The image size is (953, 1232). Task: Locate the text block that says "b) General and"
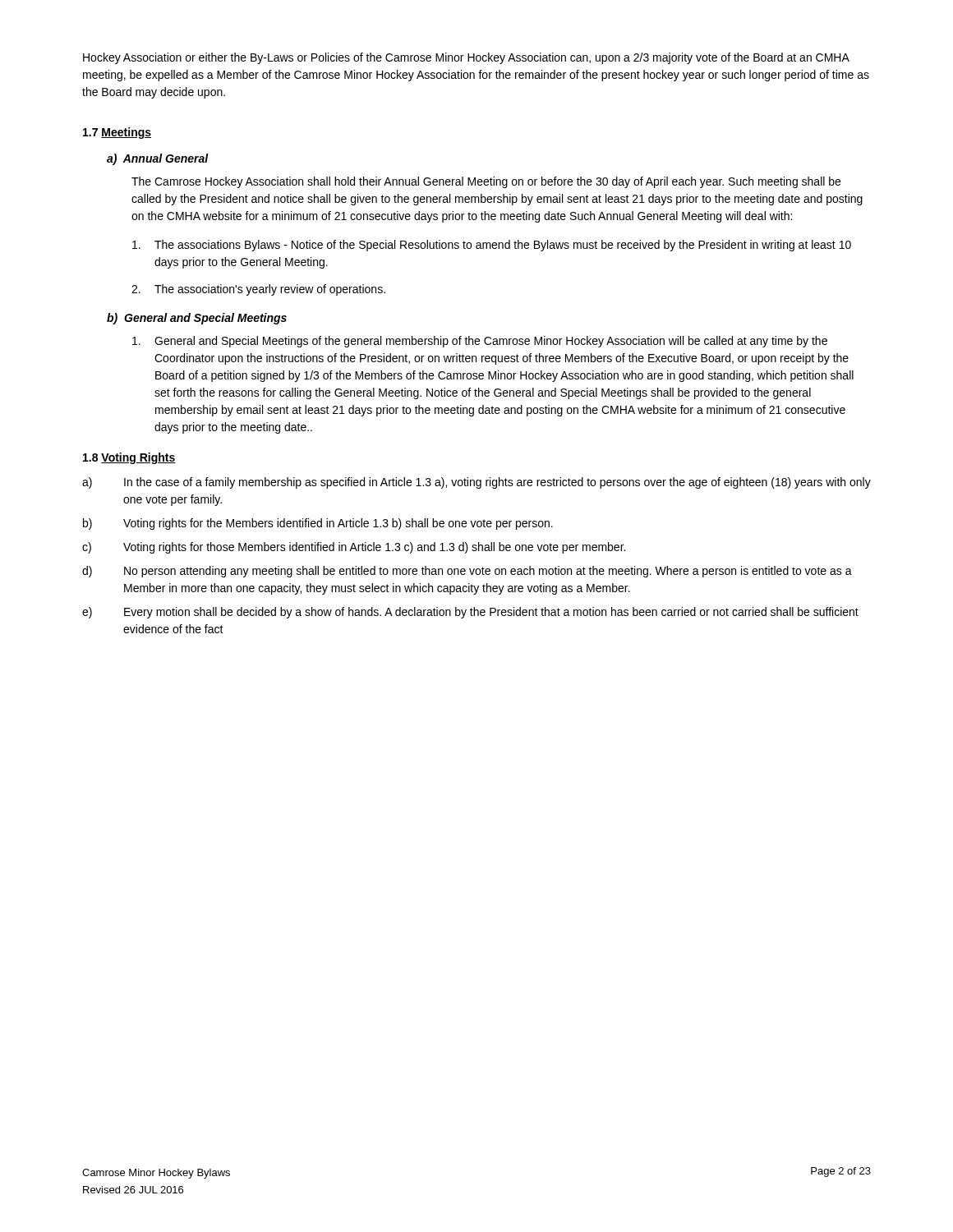197,318
